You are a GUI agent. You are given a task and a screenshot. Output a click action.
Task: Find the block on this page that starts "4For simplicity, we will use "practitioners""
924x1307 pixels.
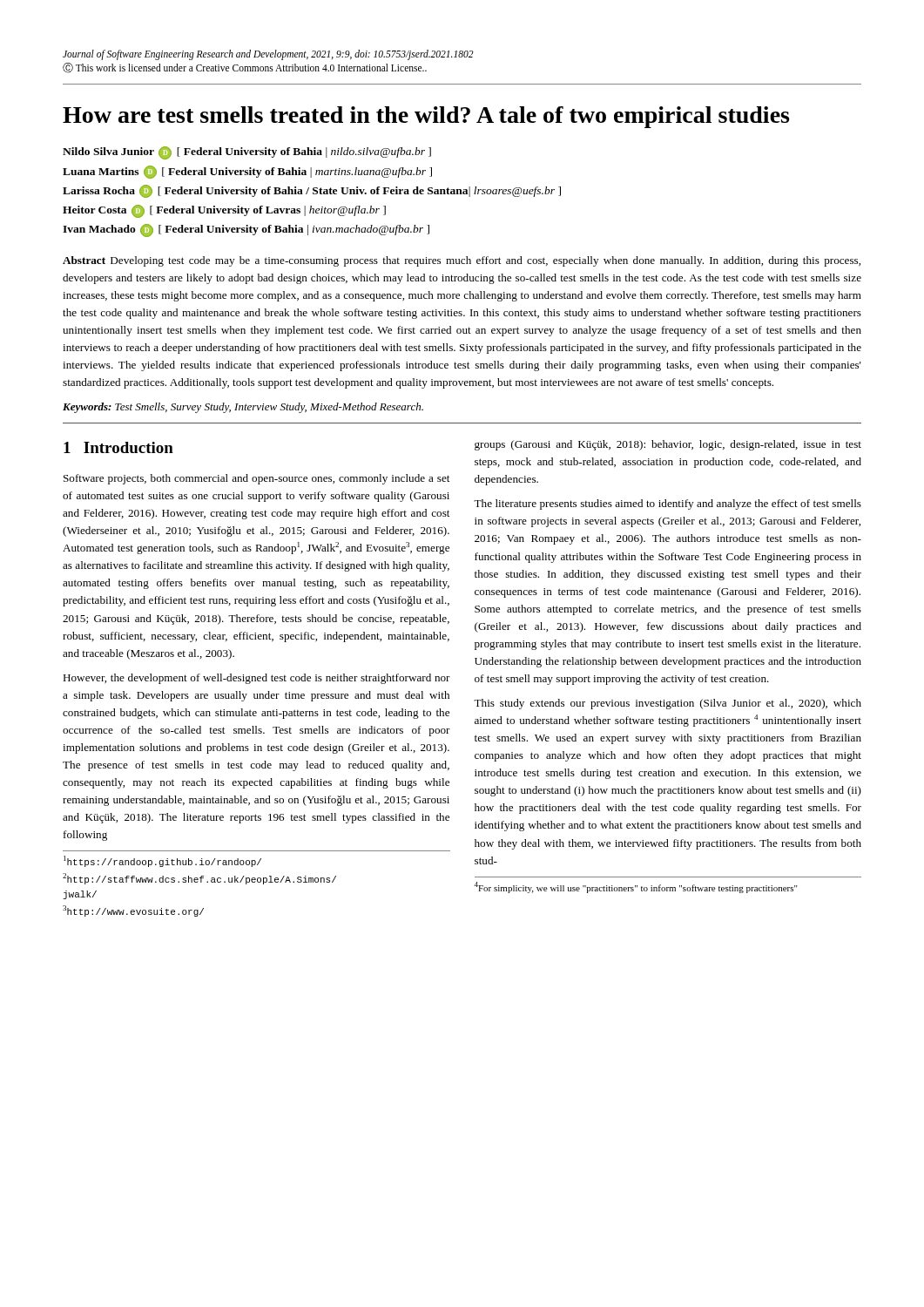[x=668, y=886]
